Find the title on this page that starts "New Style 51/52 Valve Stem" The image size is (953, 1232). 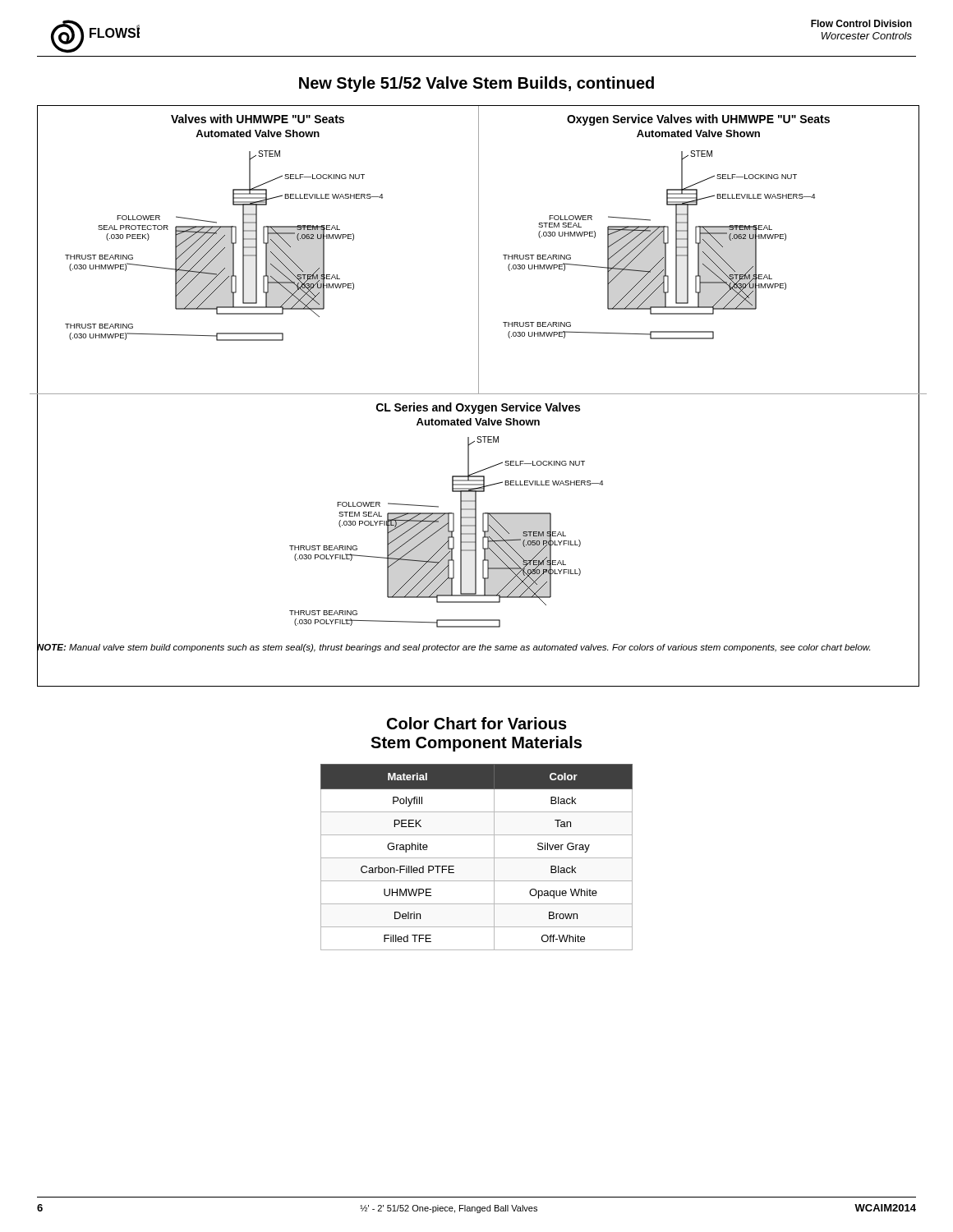476,83
